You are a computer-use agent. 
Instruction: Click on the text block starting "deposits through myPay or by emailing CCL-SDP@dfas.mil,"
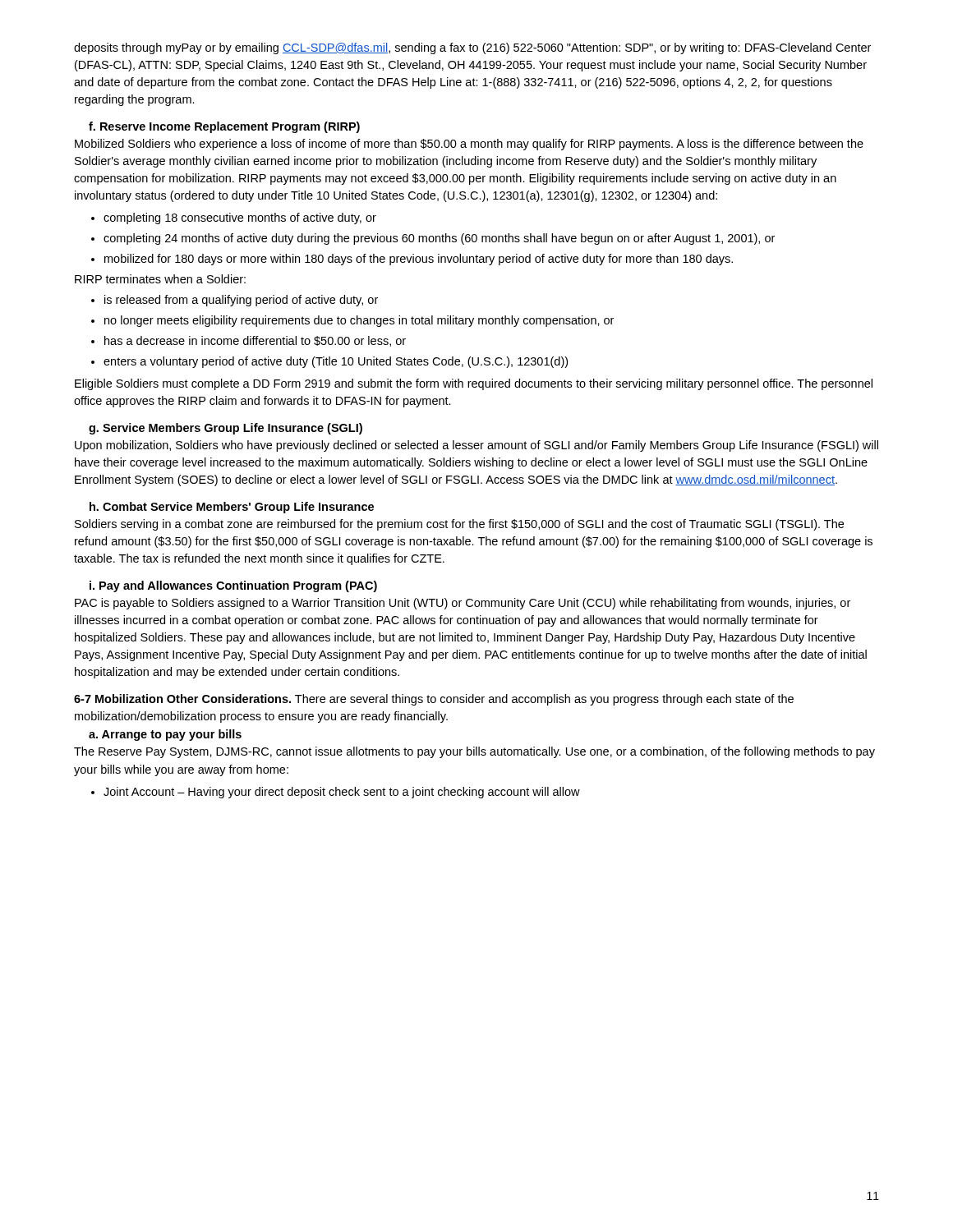tap(473, 73)
